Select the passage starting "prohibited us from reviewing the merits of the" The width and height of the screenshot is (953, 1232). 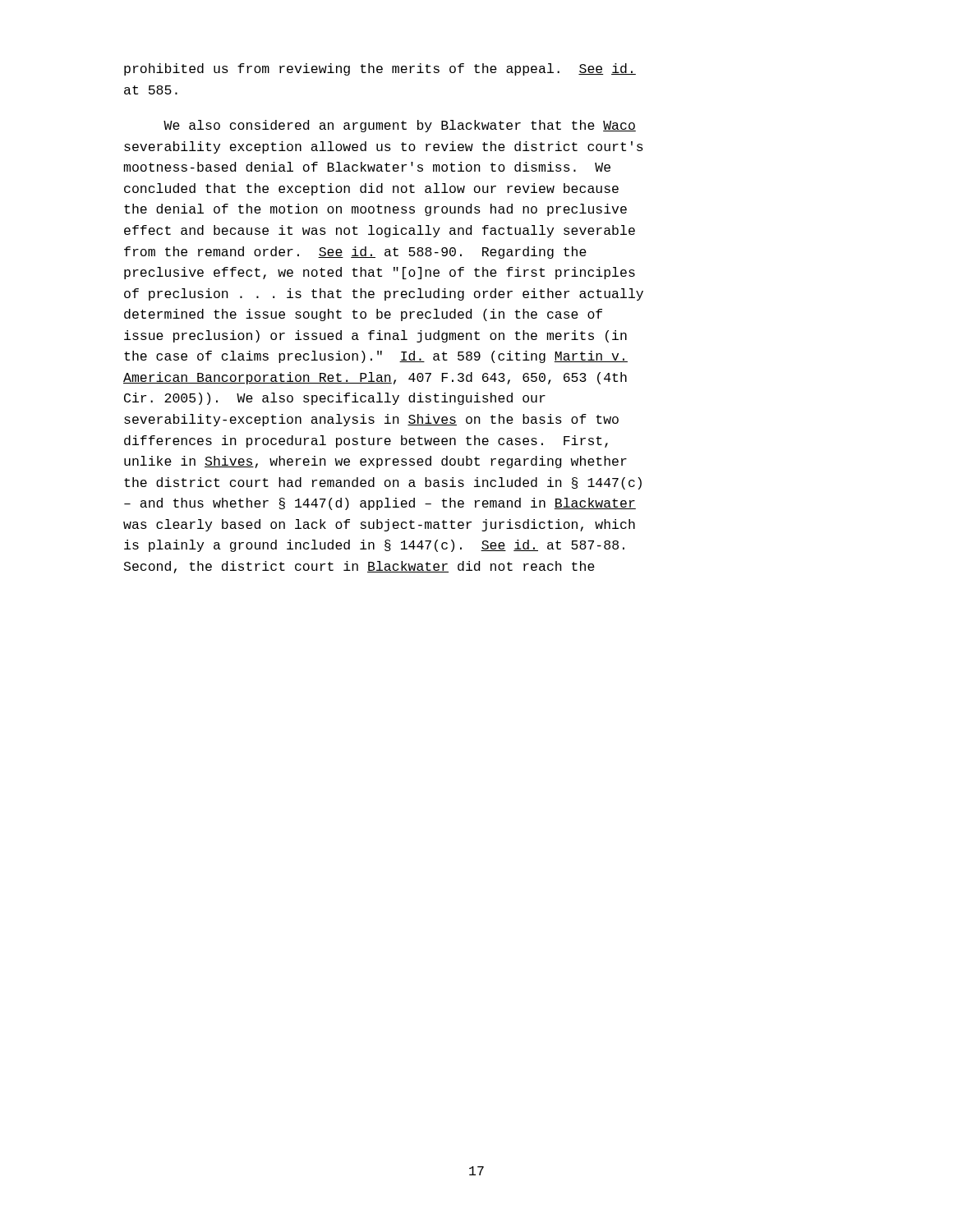pos(379,80)
